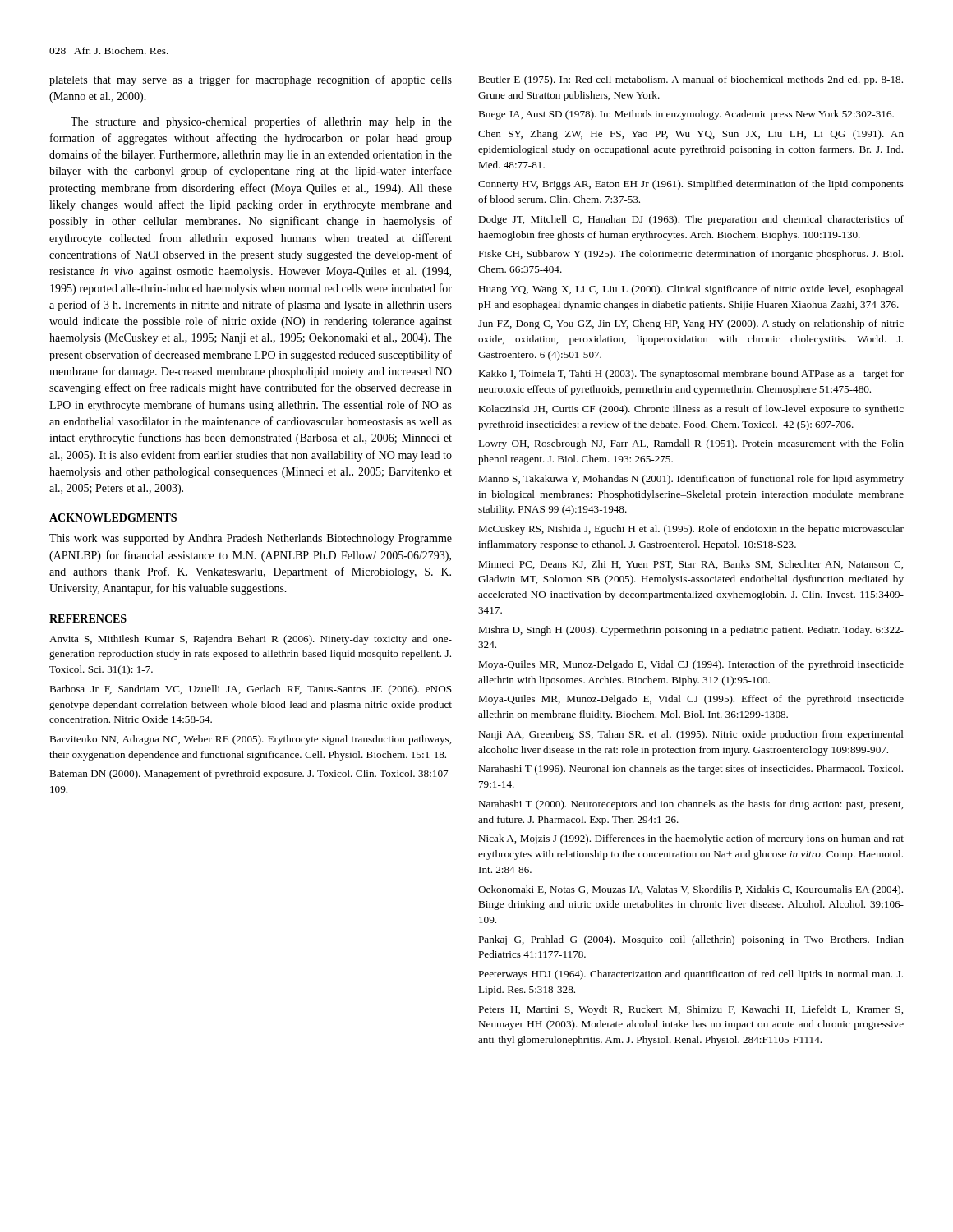Click on the element starting "Kakko I, Toimela"
Image resolution: width=953 pixels, height=1232 pixels.
coord(691,381)
